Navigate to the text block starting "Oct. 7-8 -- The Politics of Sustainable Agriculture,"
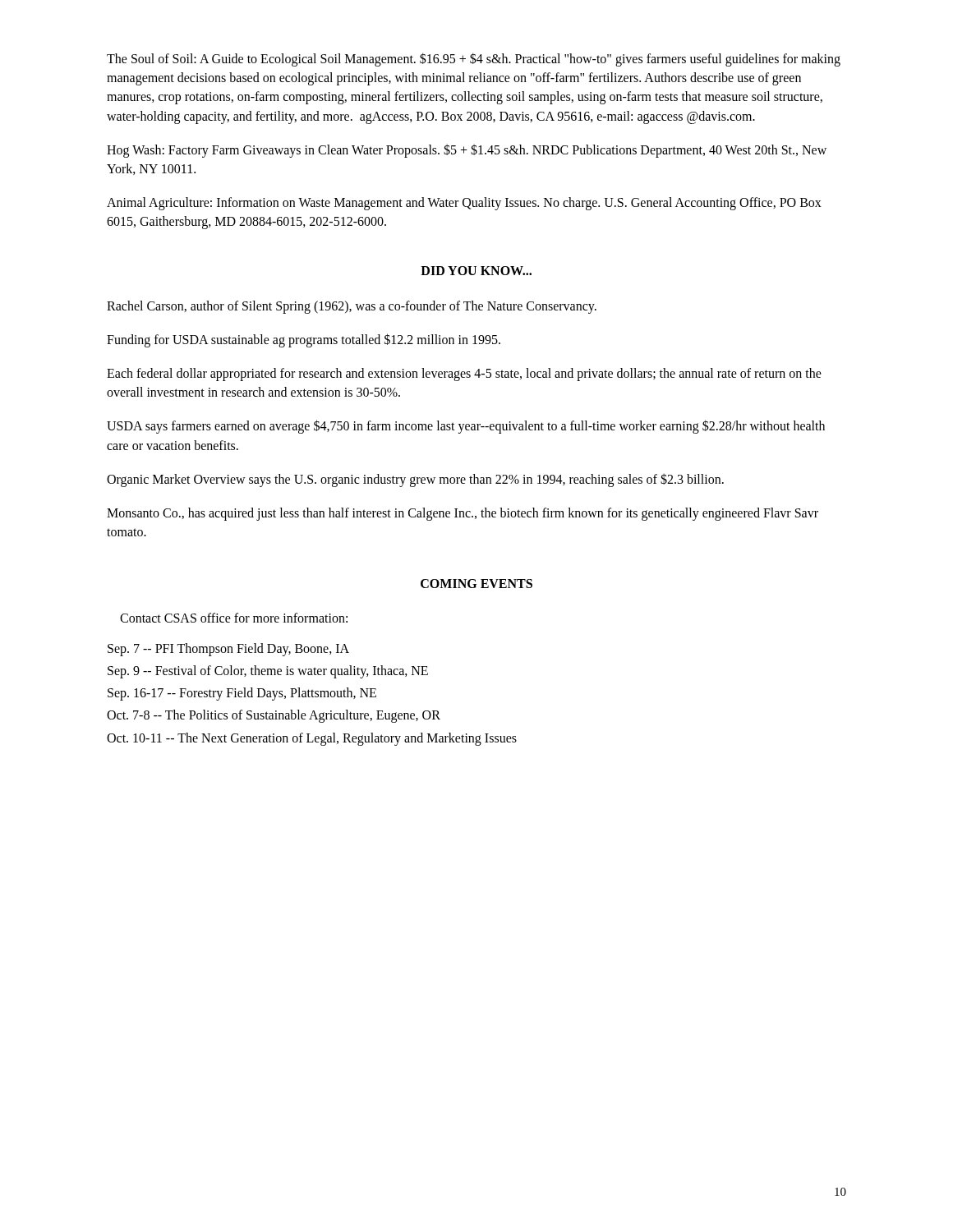 click(x=274, y=716)
